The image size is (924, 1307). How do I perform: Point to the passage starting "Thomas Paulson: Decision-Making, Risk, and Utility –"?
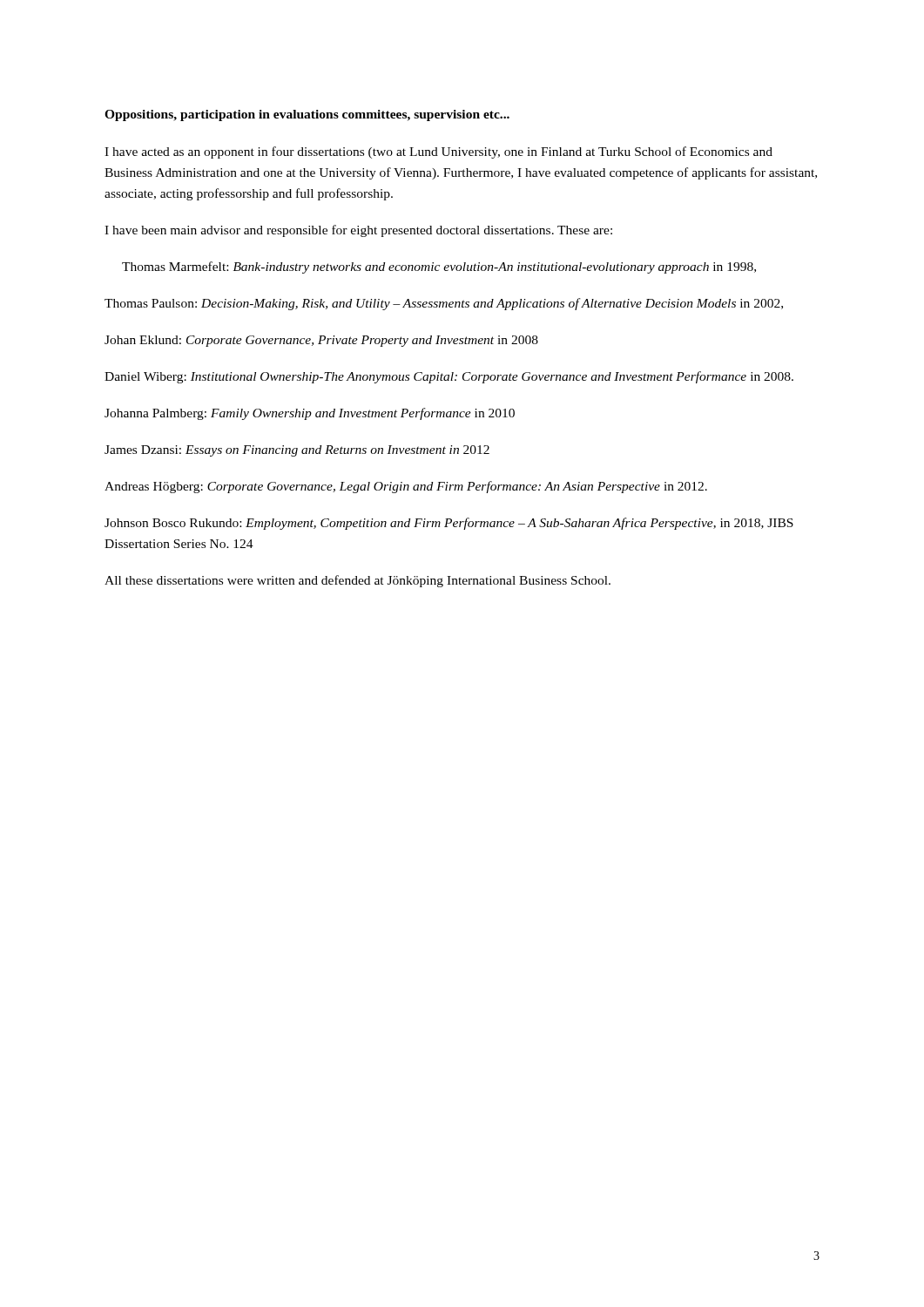[x=444, y=303]
